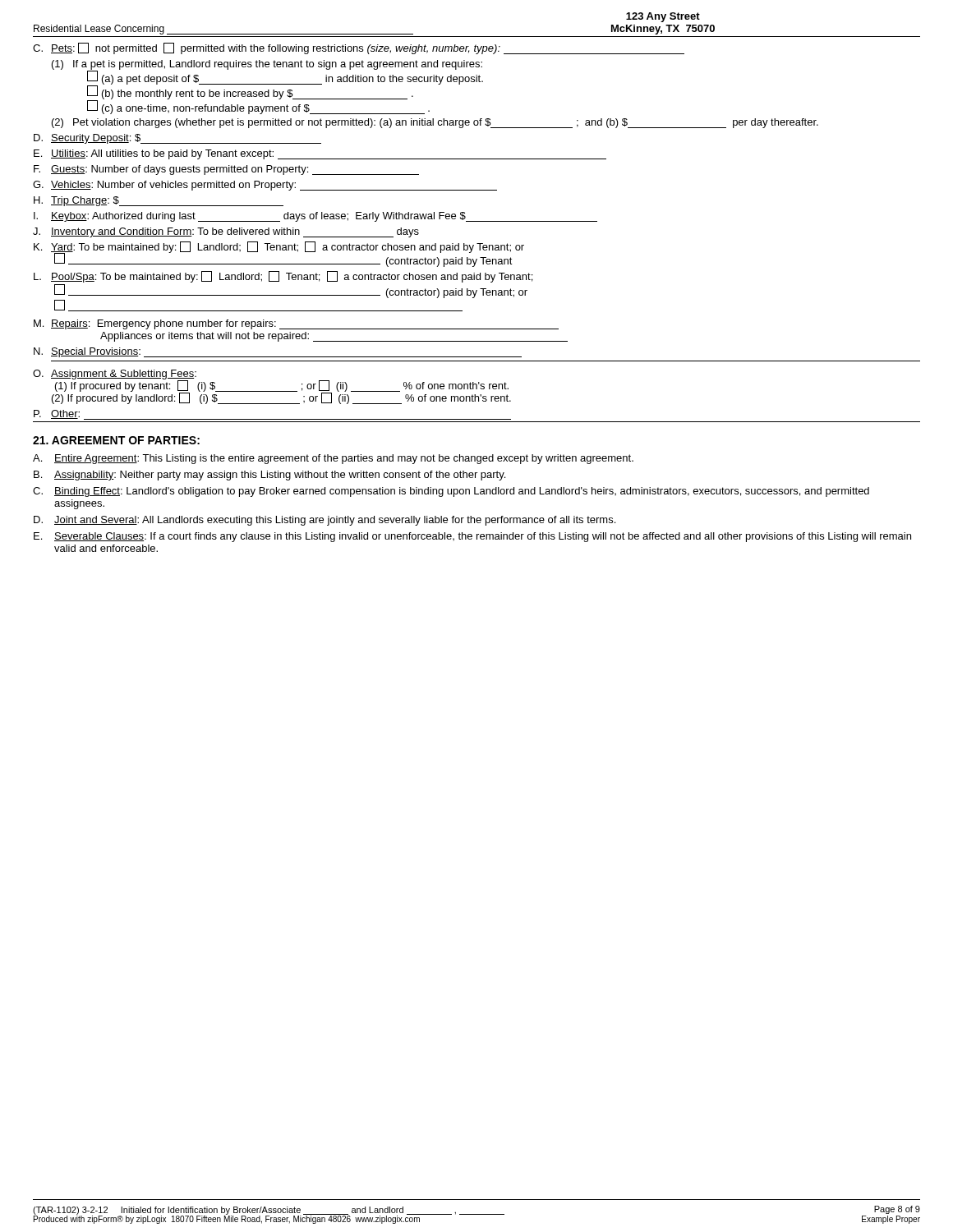Find the section header with the text "21. AGREEMENT OF PARTIES:"
Viewport: 953px width, 1232px height.
116,440
